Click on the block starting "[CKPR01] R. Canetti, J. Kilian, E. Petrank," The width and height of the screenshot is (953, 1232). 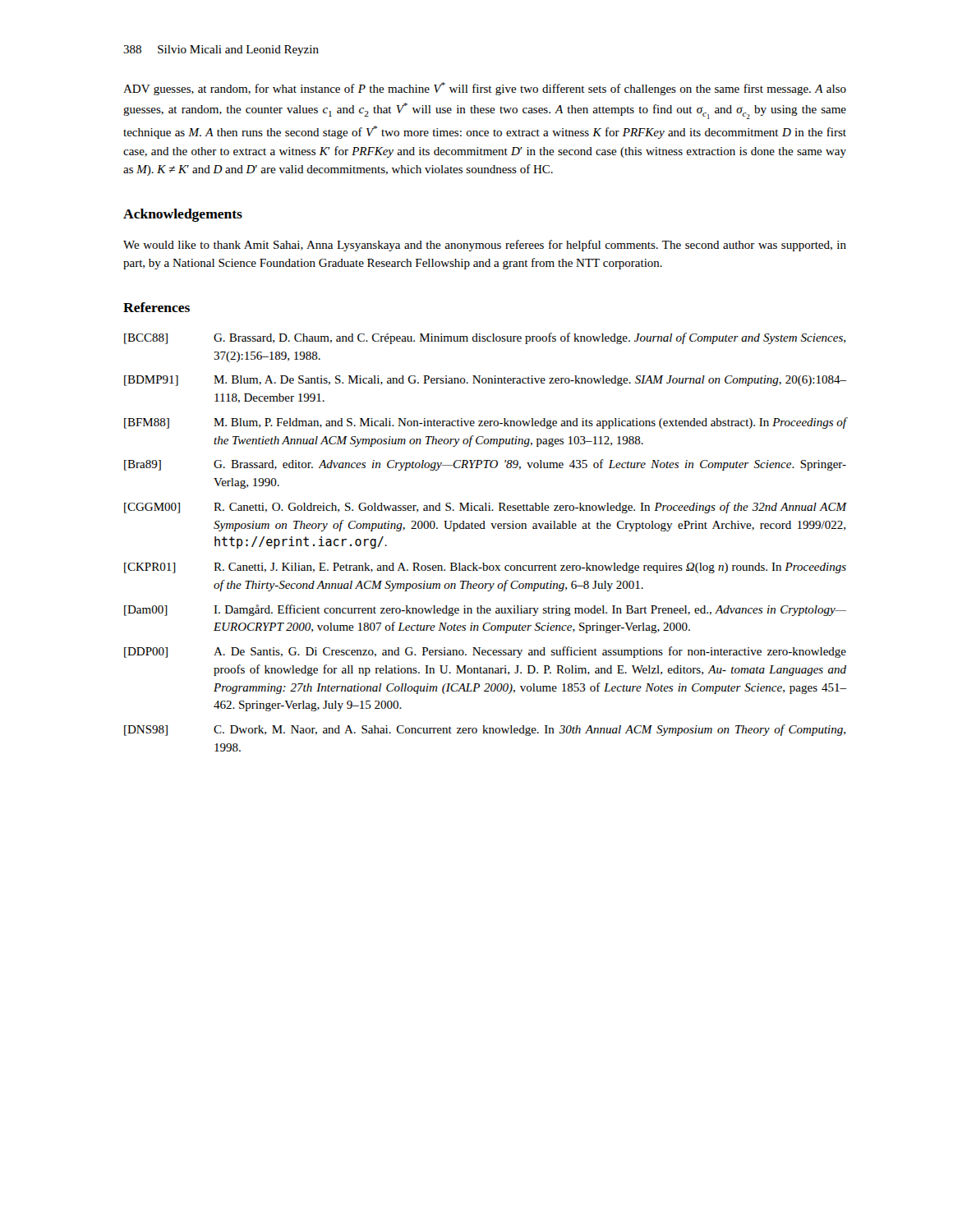pyautogui.click(x=485, y=576)
